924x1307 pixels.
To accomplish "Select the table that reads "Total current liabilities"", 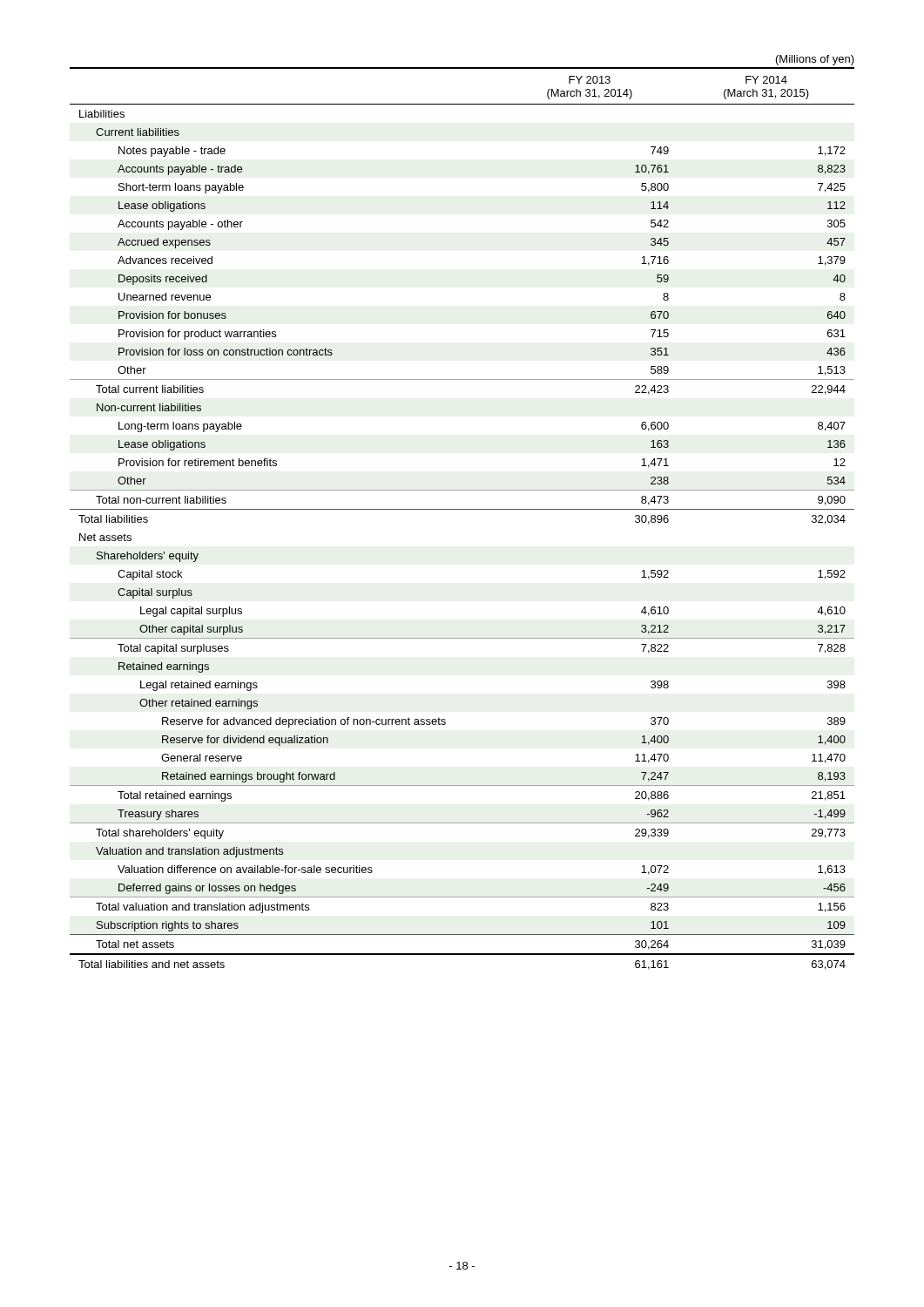I will point(462,513).
